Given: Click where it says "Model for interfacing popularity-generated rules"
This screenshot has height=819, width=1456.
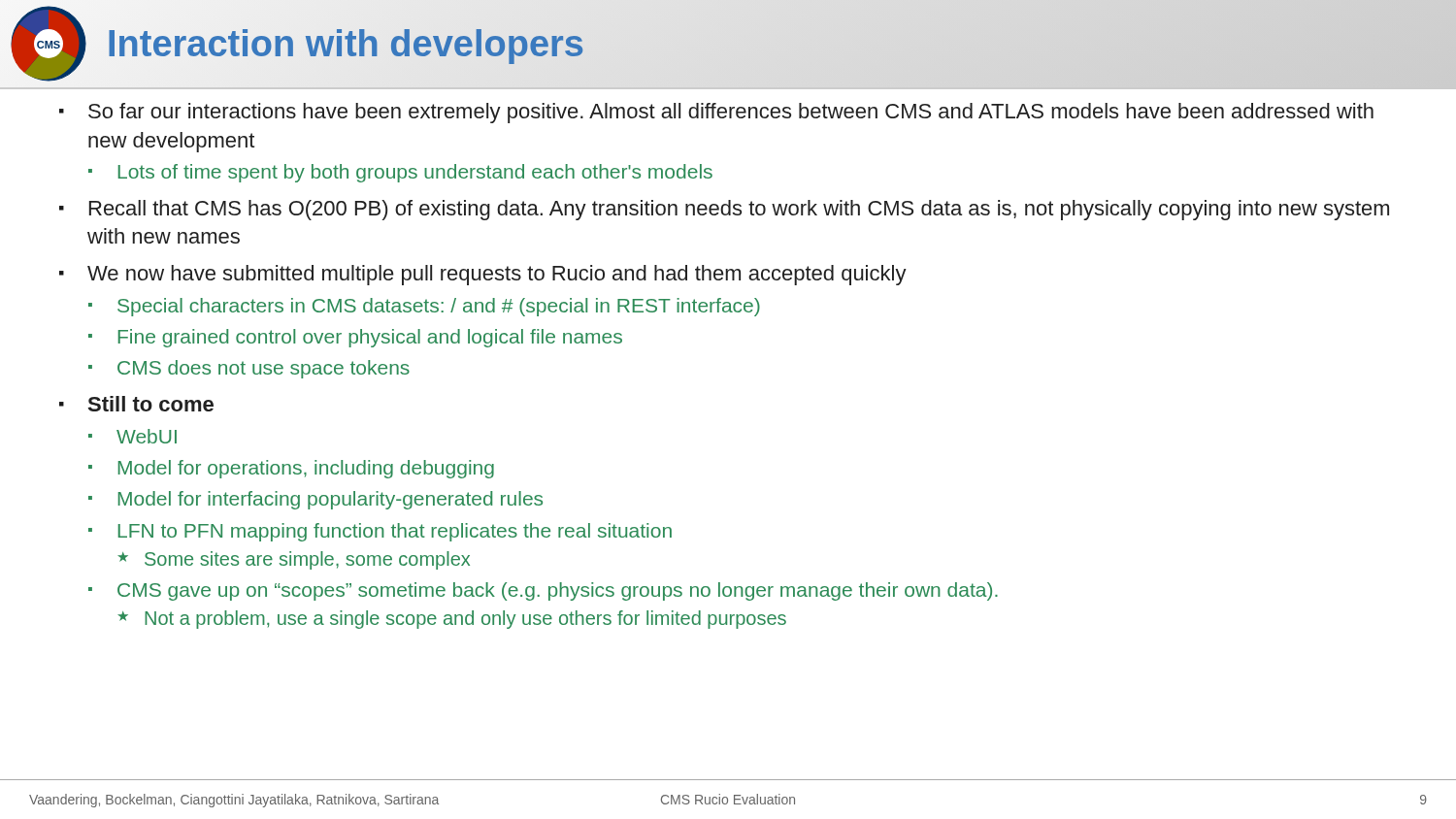Looking at the screenshot, I should point(330,498).
